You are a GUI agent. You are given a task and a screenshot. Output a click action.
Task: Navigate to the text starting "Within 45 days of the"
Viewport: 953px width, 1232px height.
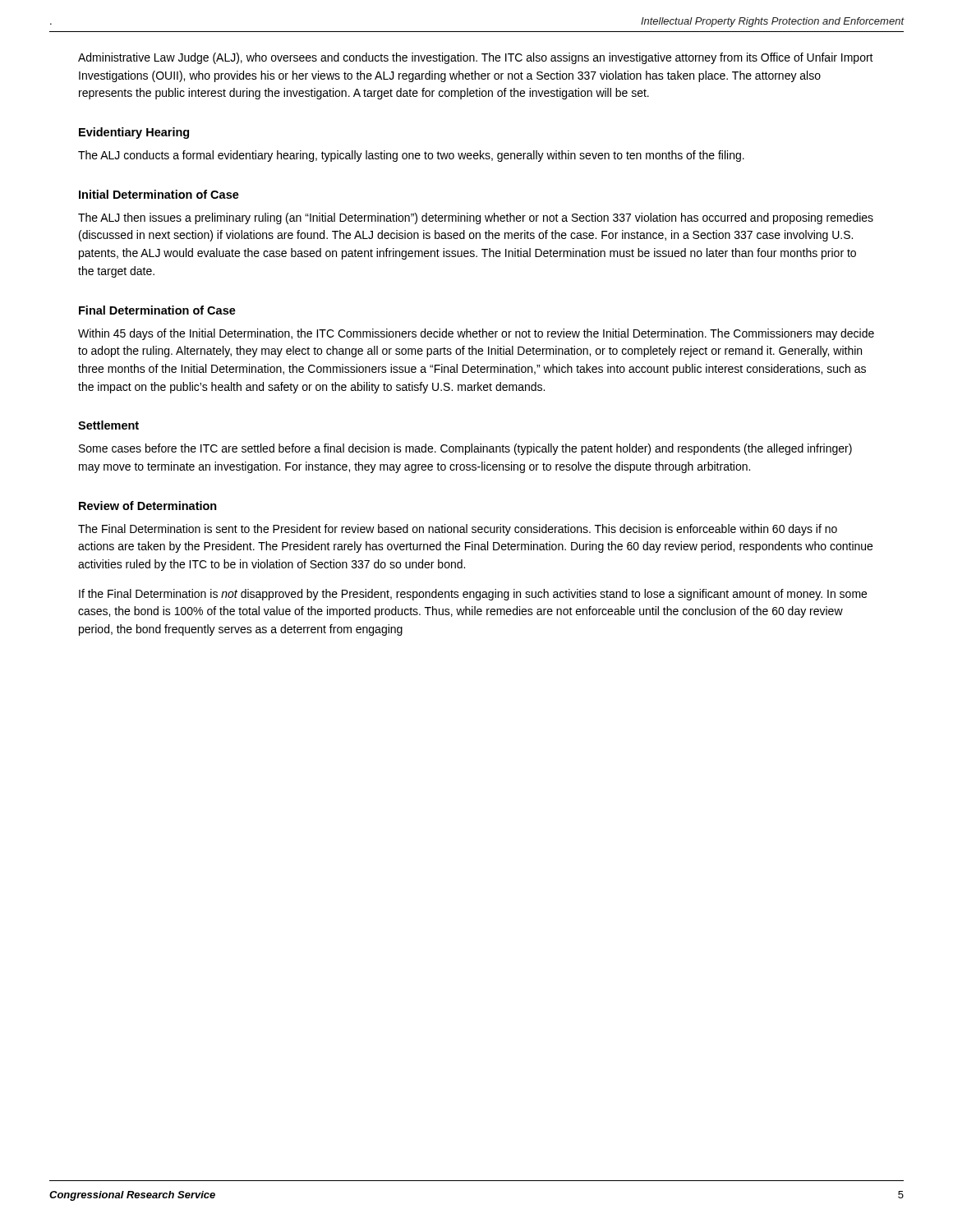pos(476,360)
